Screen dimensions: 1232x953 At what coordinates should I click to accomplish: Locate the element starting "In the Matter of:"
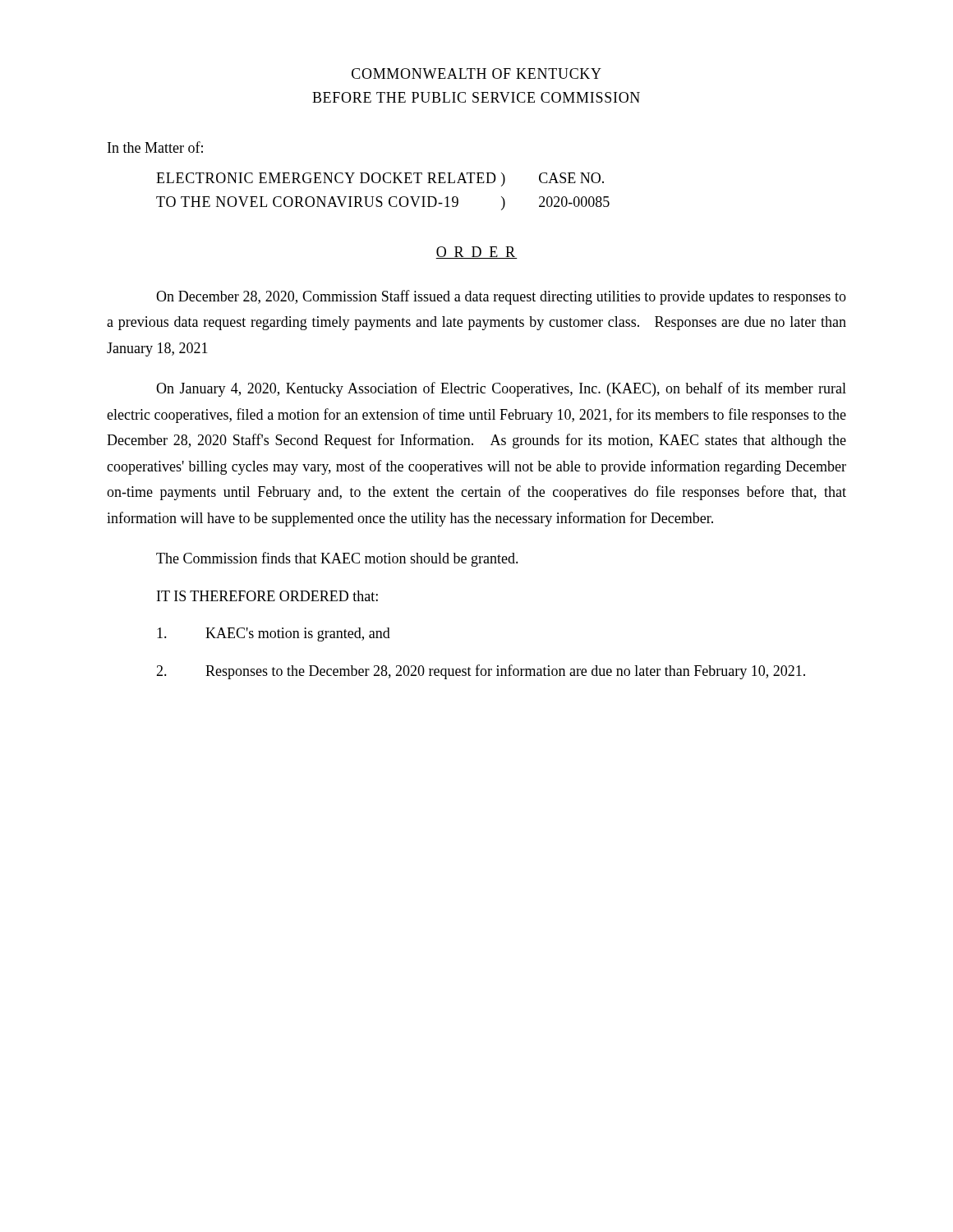point(155,148)
